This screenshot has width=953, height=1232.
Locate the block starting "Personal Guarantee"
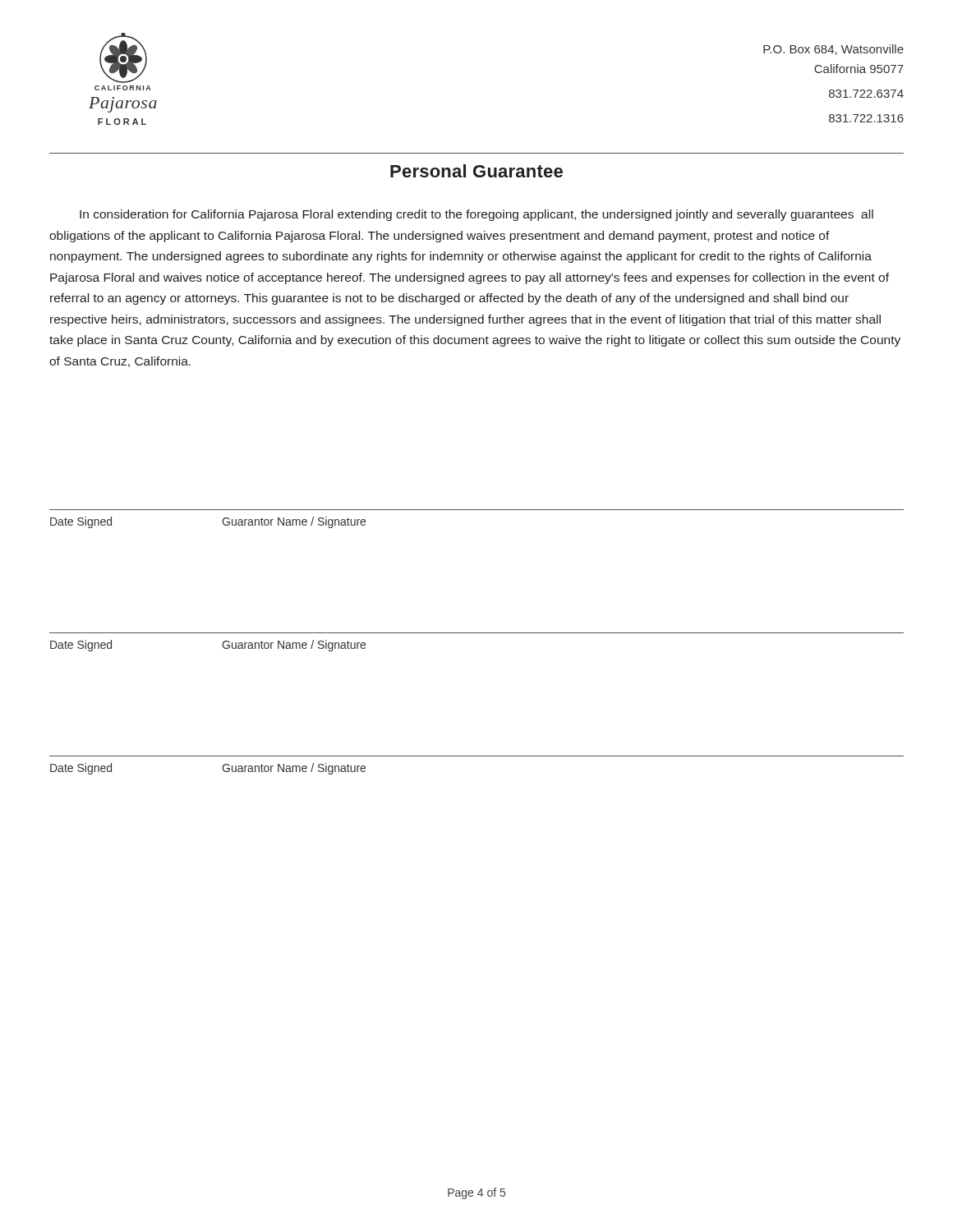(476, 172)
